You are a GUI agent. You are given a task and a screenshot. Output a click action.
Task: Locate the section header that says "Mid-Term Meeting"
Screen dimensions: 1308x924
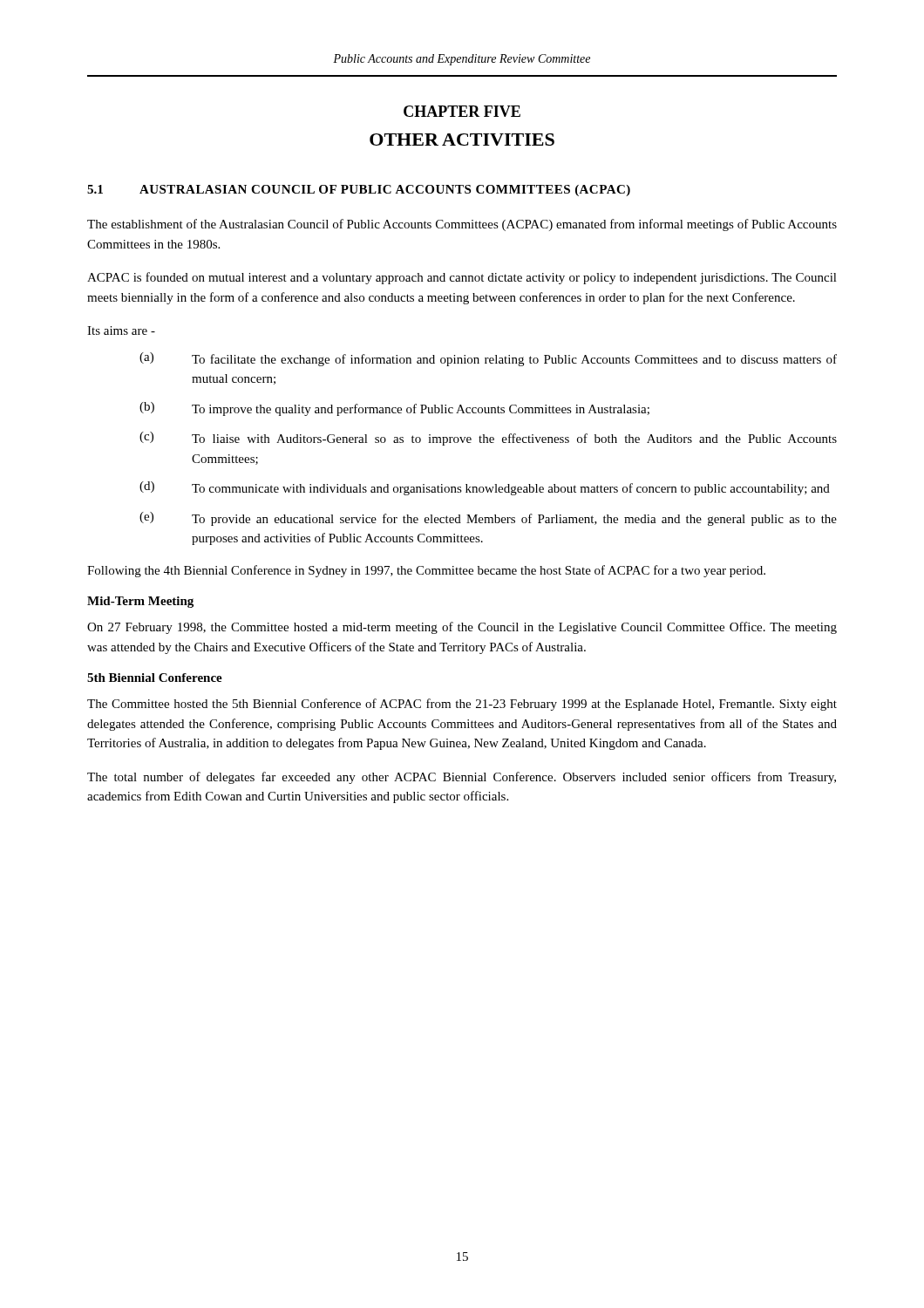click(140, 601)
